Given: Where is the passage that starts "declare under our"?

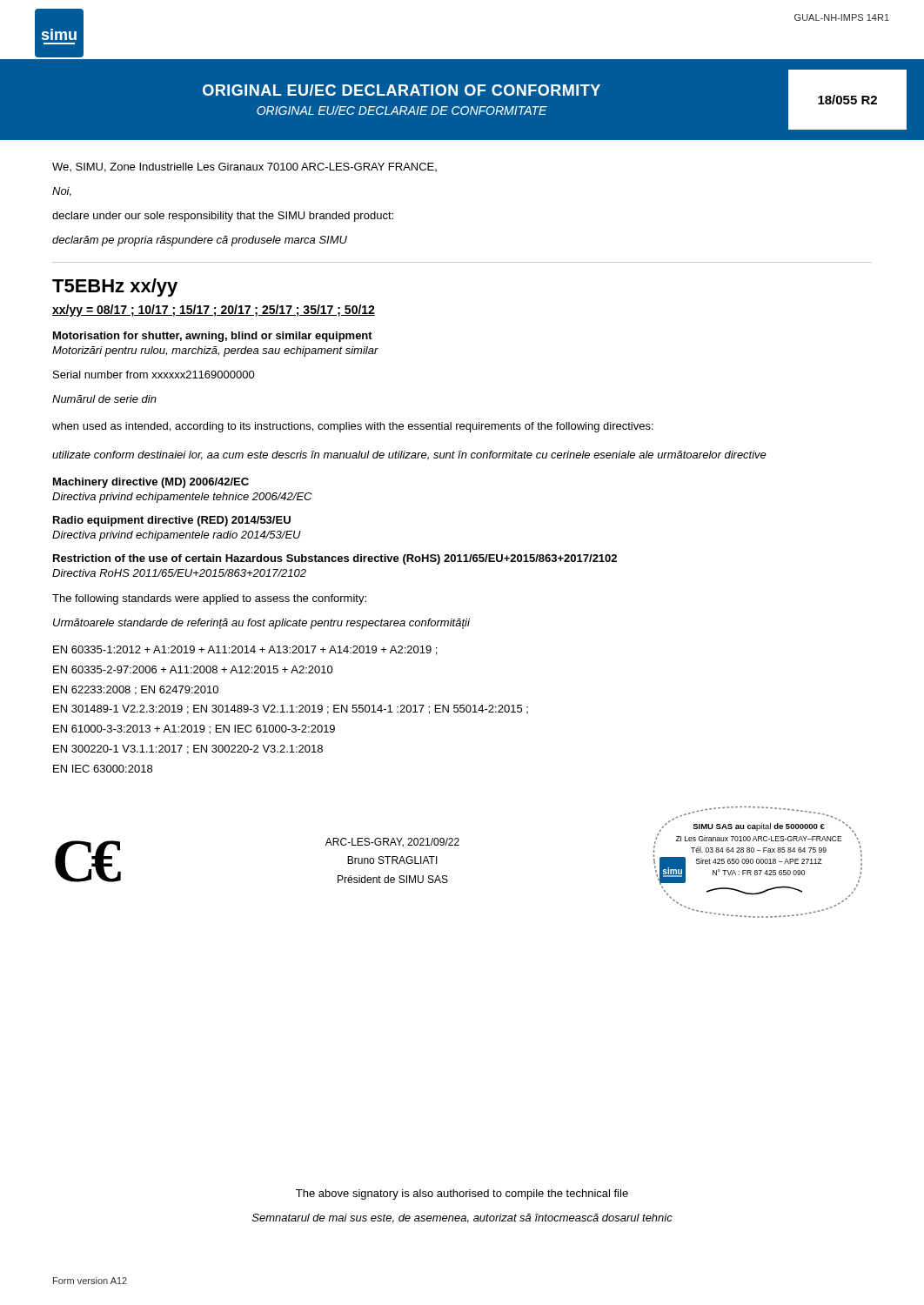Looking at the screenshot, I should [x=223, y=217].
